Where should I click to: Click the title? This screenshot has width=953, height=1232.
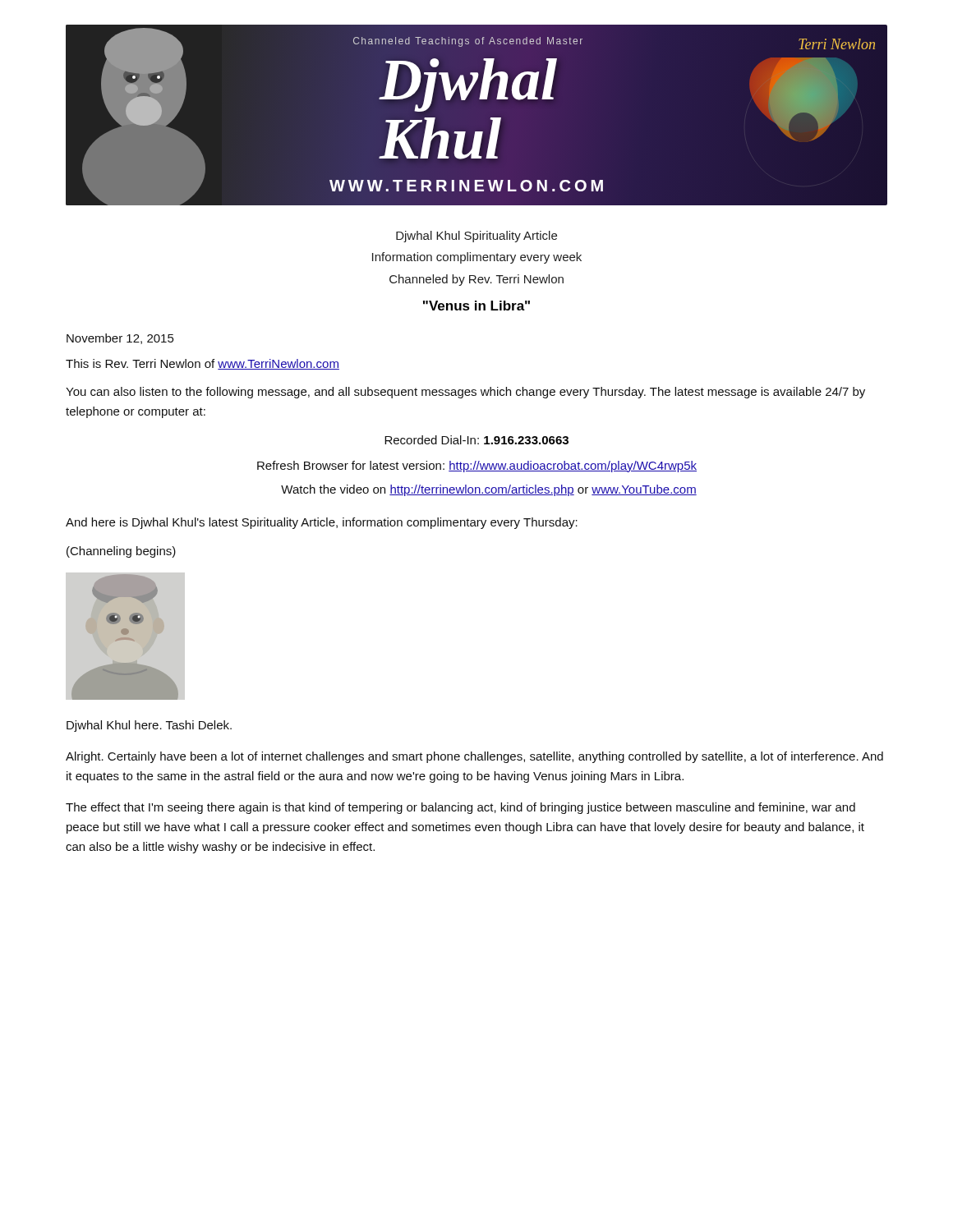pyautogui.click(x=476, y=306)
